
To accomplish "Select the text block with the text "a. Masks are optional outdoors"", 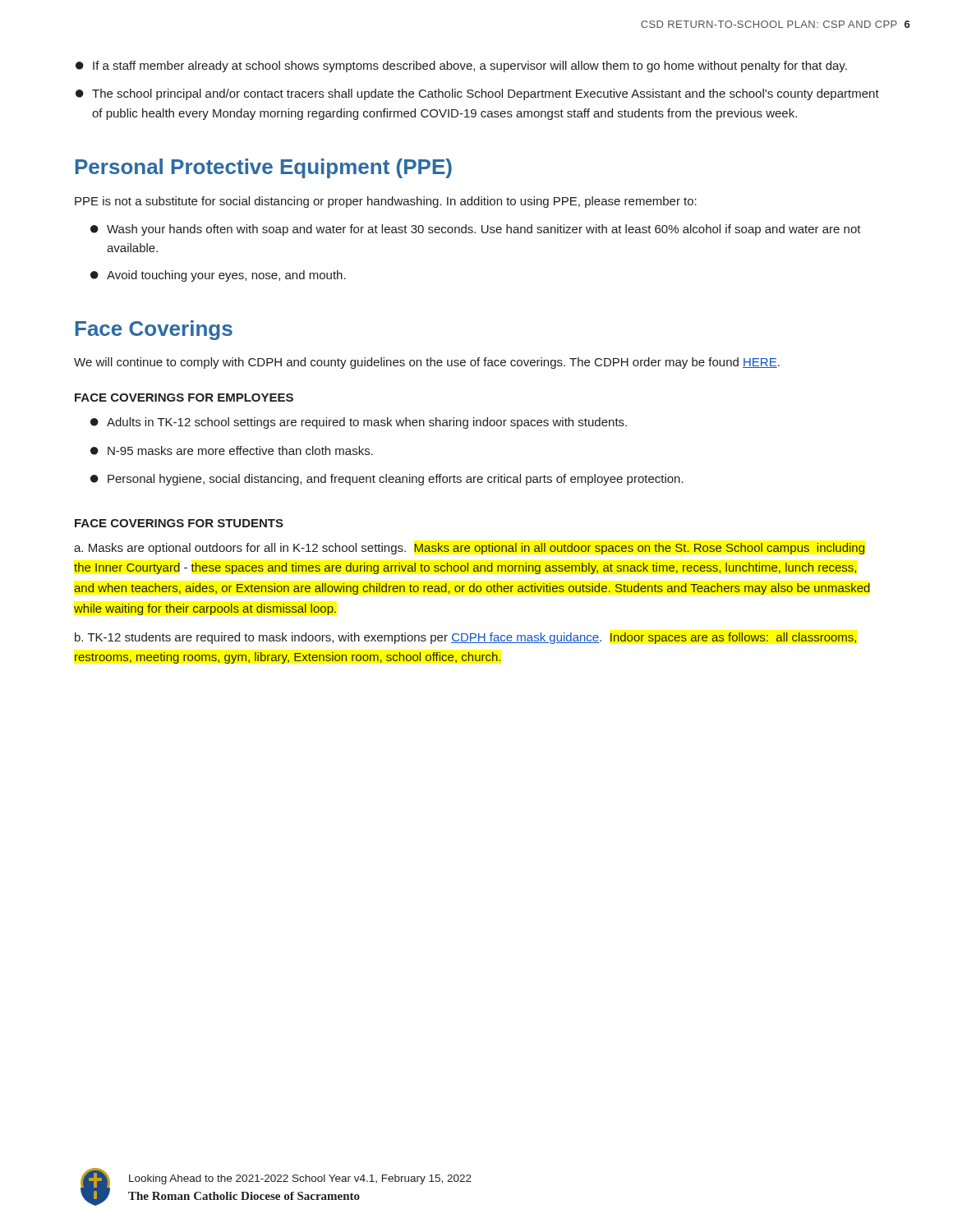I will (472, 578).
